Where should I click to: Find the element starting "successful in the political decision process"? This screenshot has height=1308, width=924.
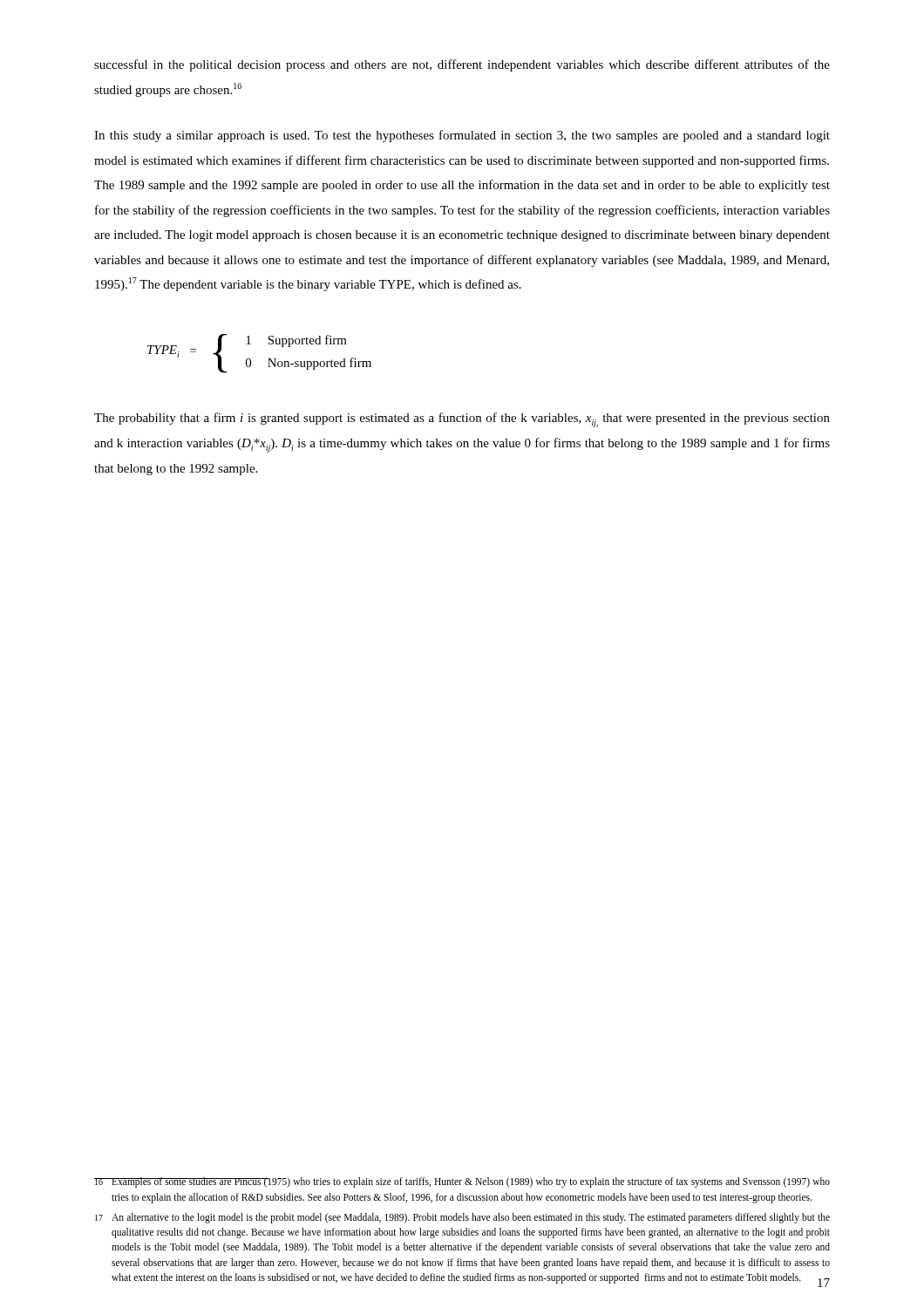point(462,77)
